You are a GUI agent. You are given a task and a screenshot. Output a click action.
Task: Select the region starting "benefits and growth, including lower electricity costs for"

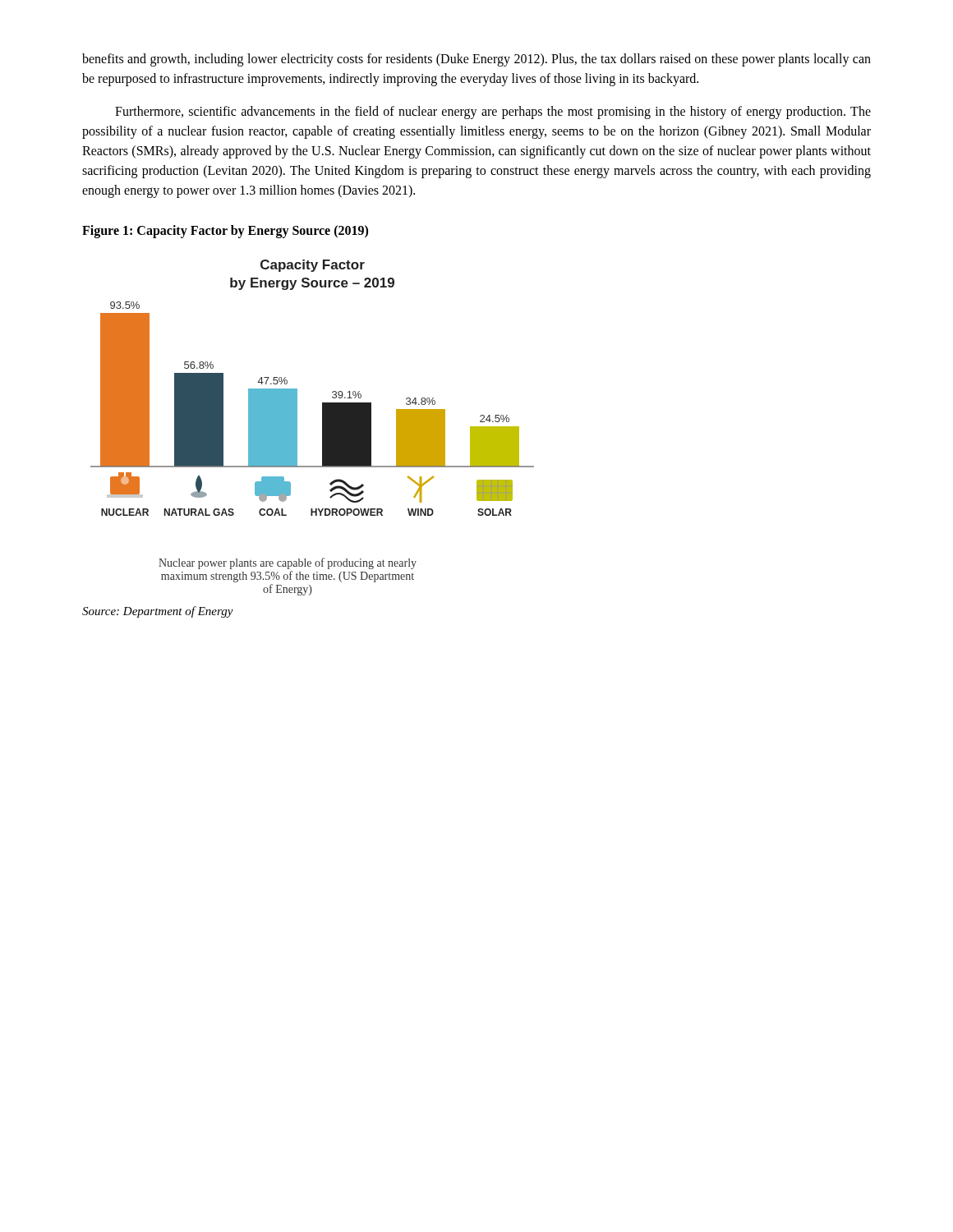point(476,69)
